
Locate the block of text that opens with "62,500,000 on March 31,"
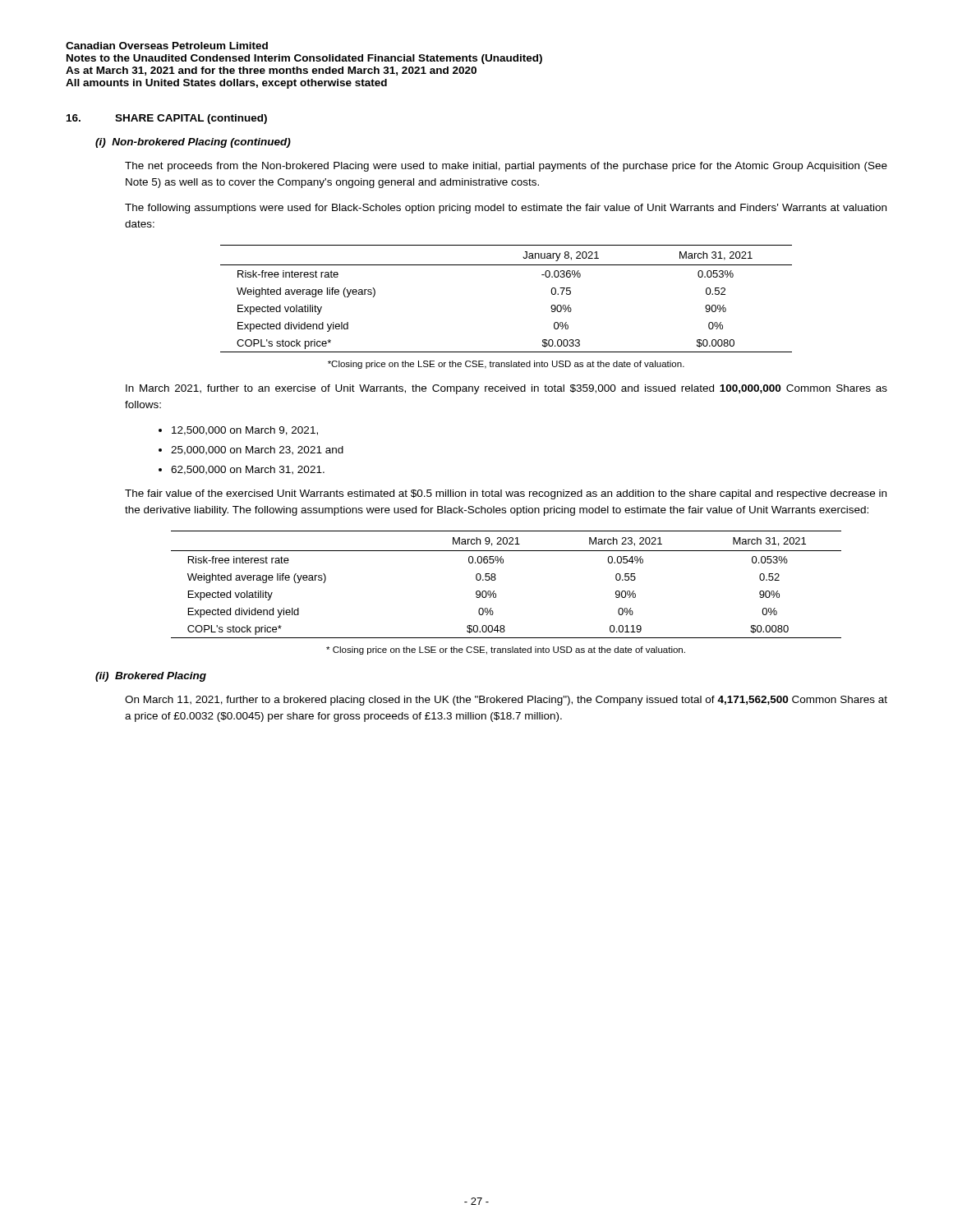pos(248,469)
